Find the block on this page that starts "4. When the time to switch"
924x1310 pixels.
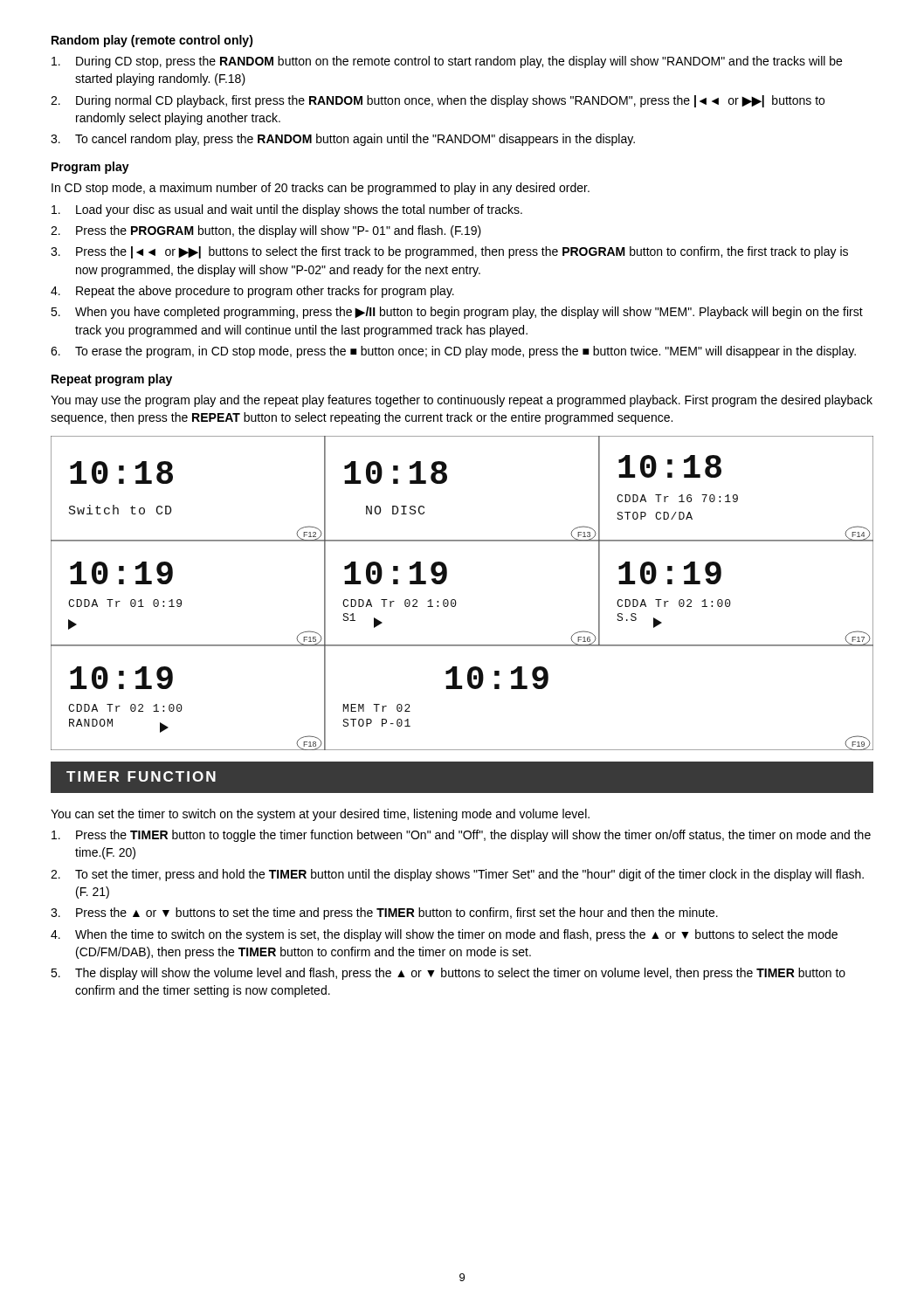pos(462,943)
